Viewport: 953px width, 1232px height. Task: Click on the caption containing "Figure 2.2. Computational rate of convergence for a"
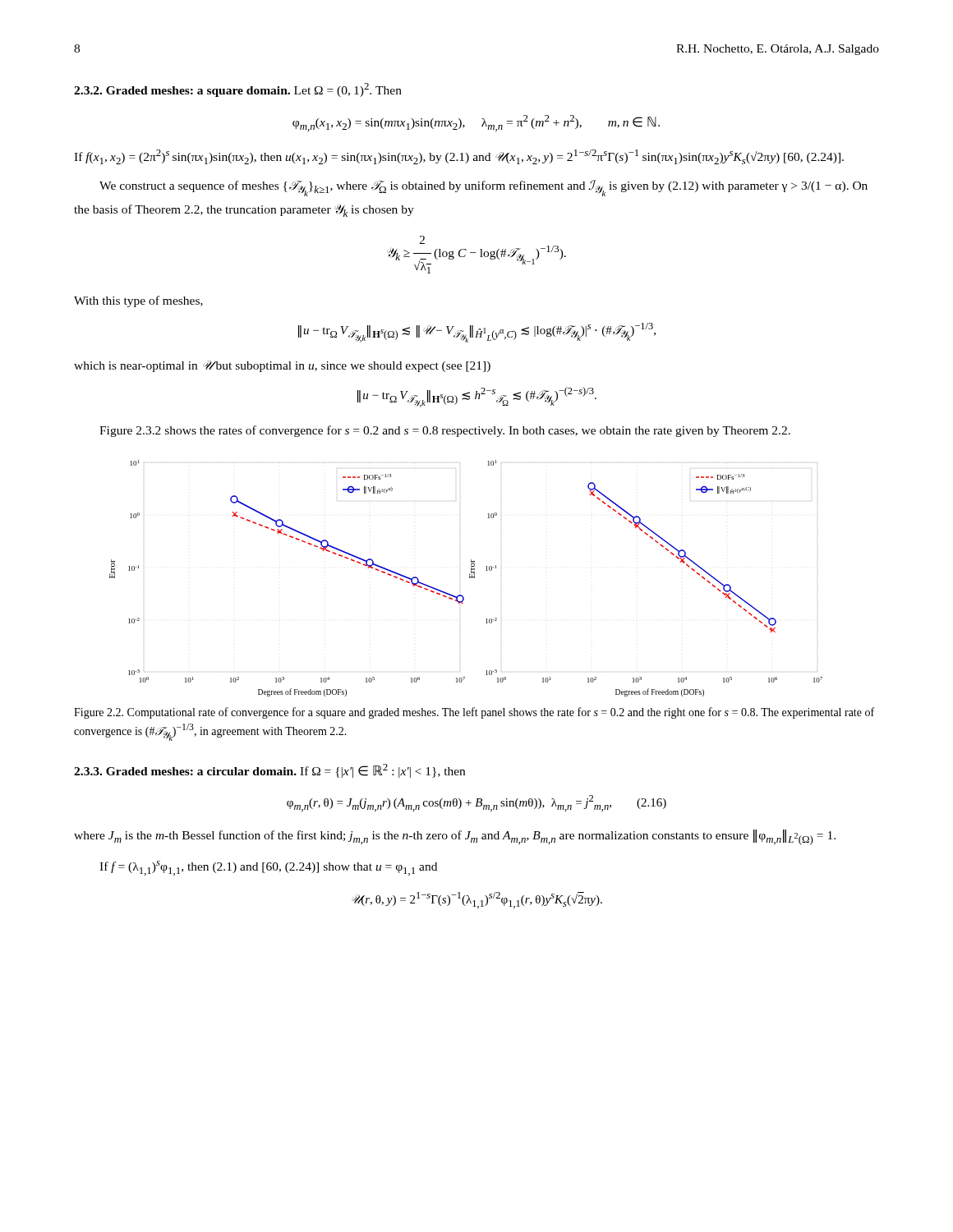pos(474,725)
